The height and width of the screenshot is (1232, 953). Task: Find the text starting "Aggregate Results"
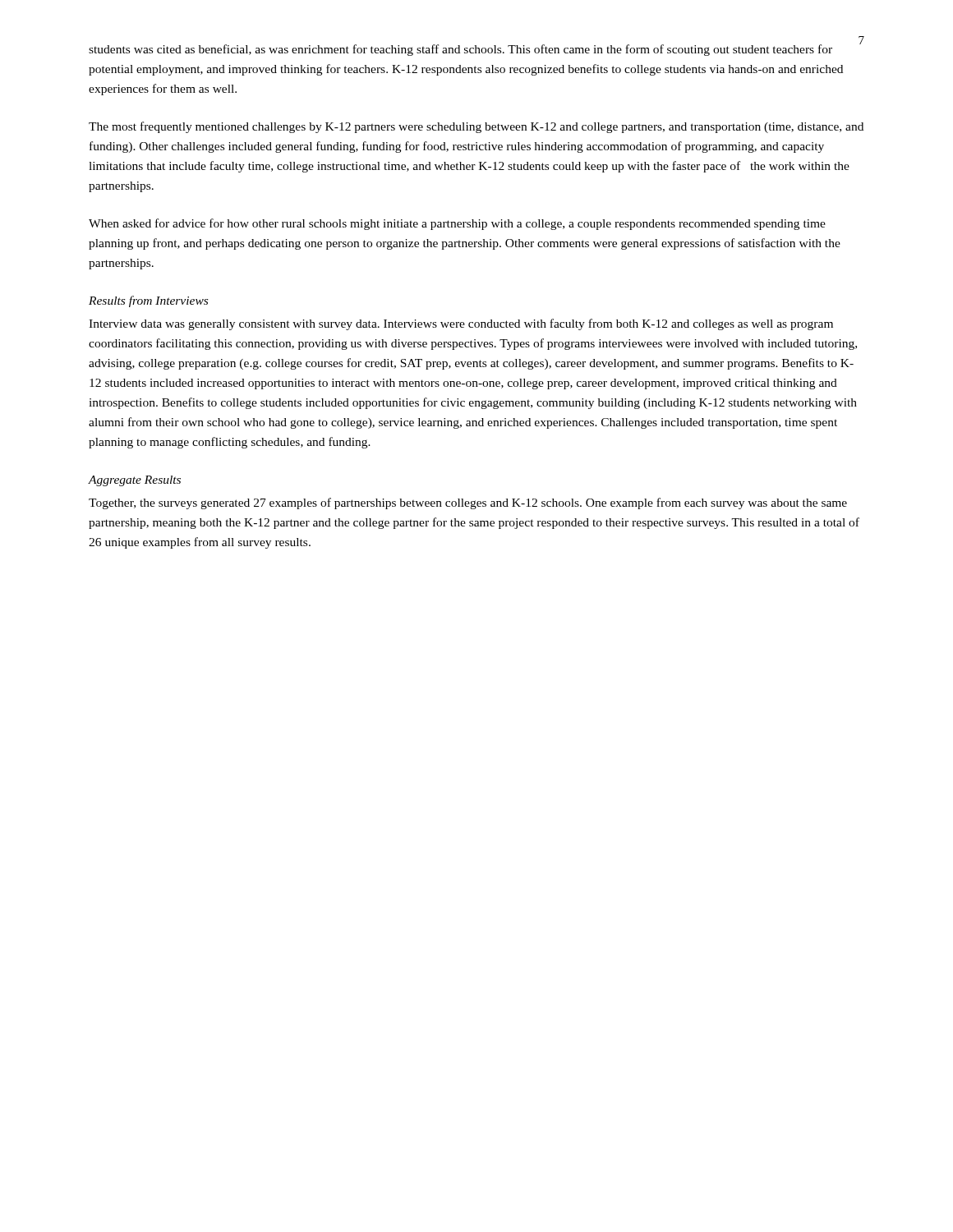click(x=135, y=479)
